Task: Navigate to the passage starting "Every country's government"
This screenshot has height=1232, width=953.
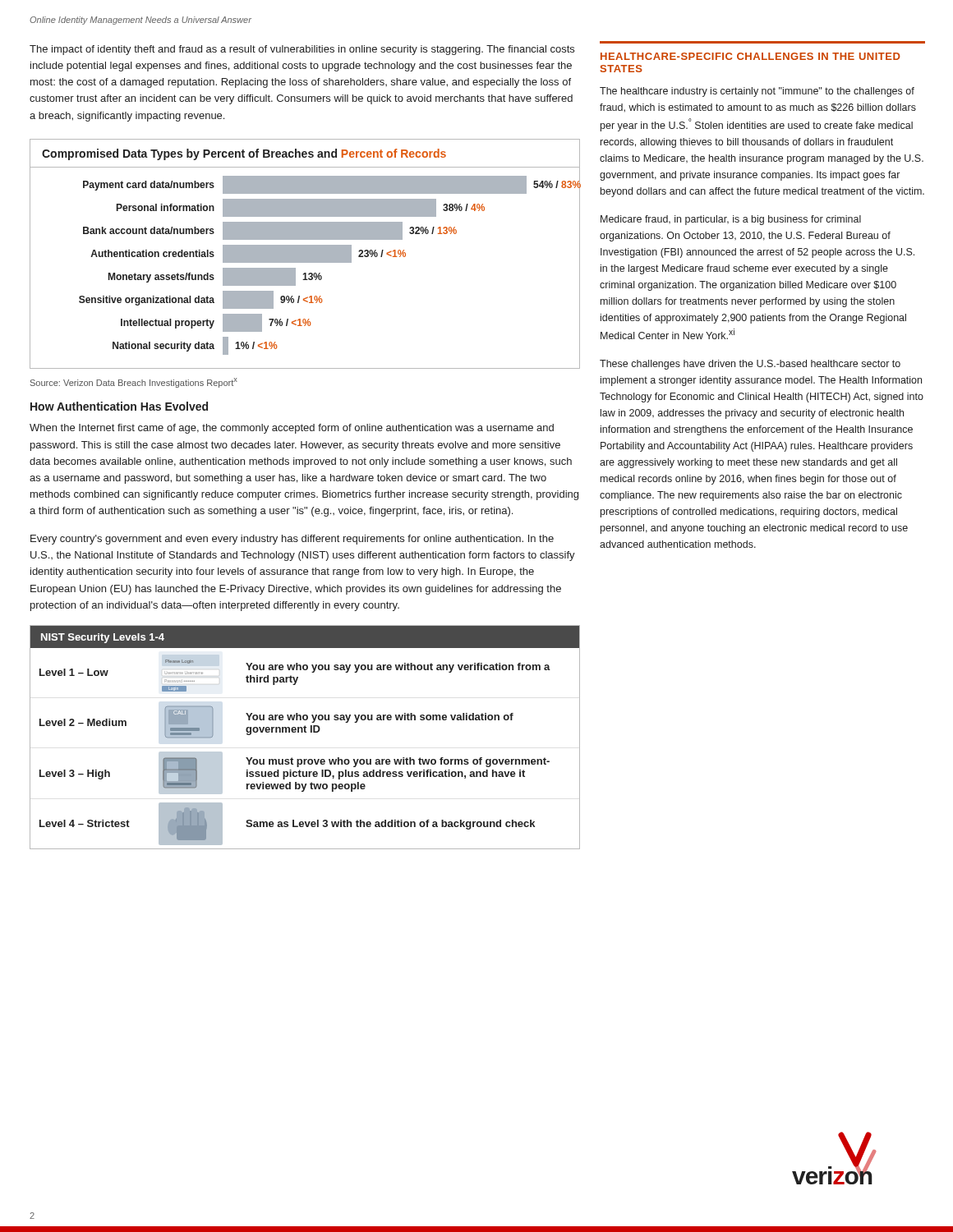Action: (302, 572)
